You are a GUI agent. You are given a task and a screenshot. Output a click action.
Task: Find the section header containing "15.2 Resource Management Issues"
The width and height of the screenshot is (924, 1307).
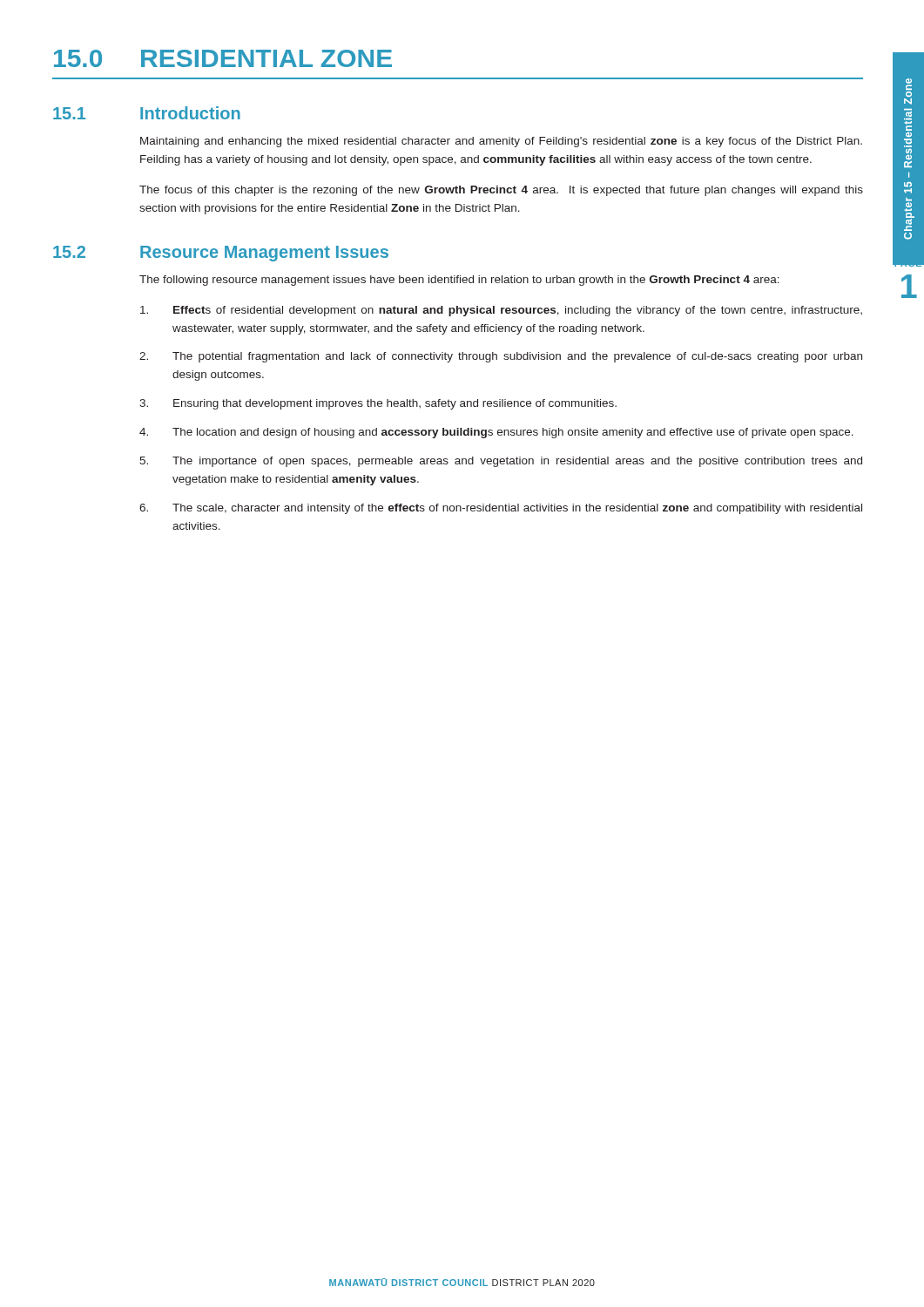click(x=221, y=252)
